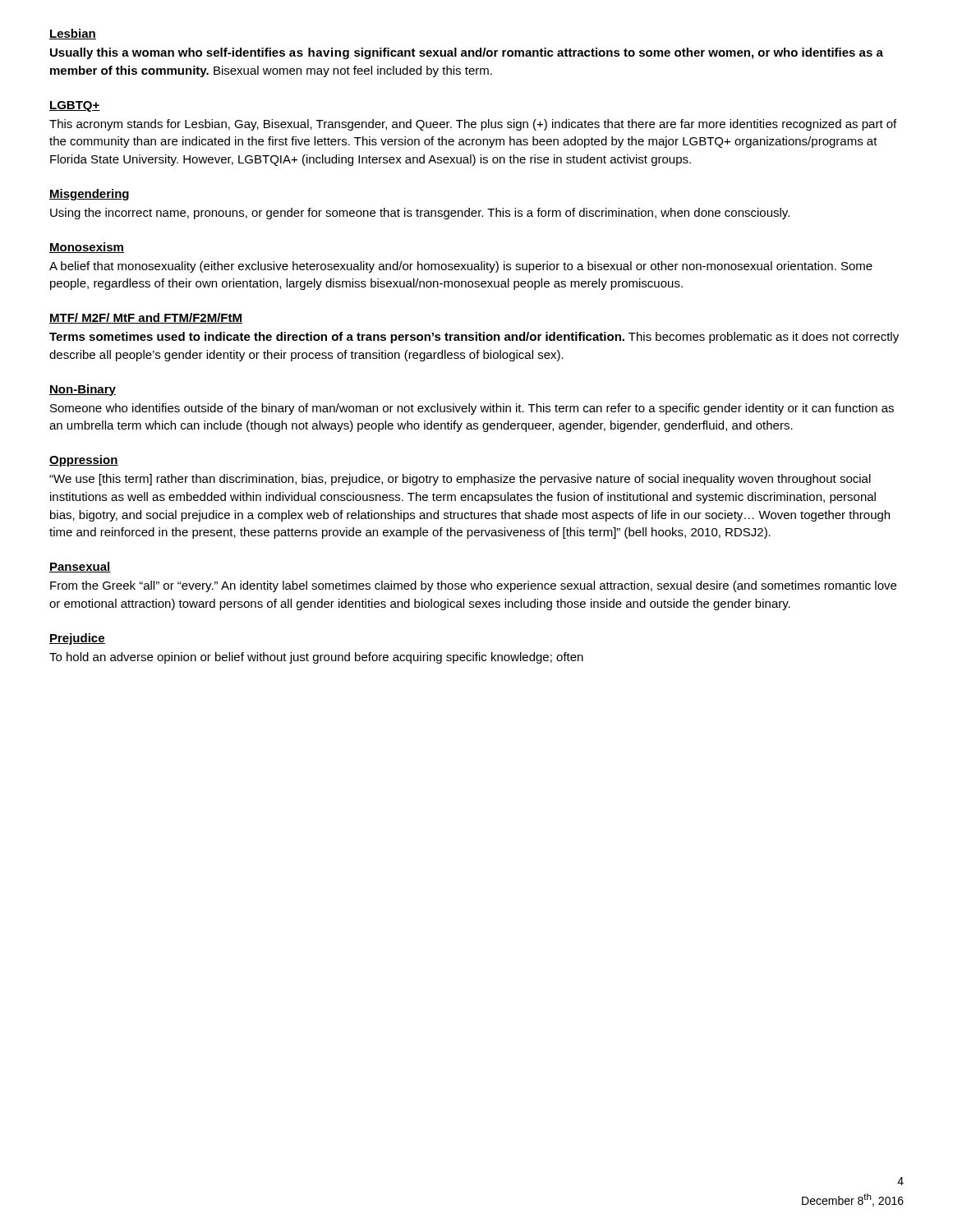Navigate to the element starting "Usually this a woman who self-identifies as"

[476, 61]
